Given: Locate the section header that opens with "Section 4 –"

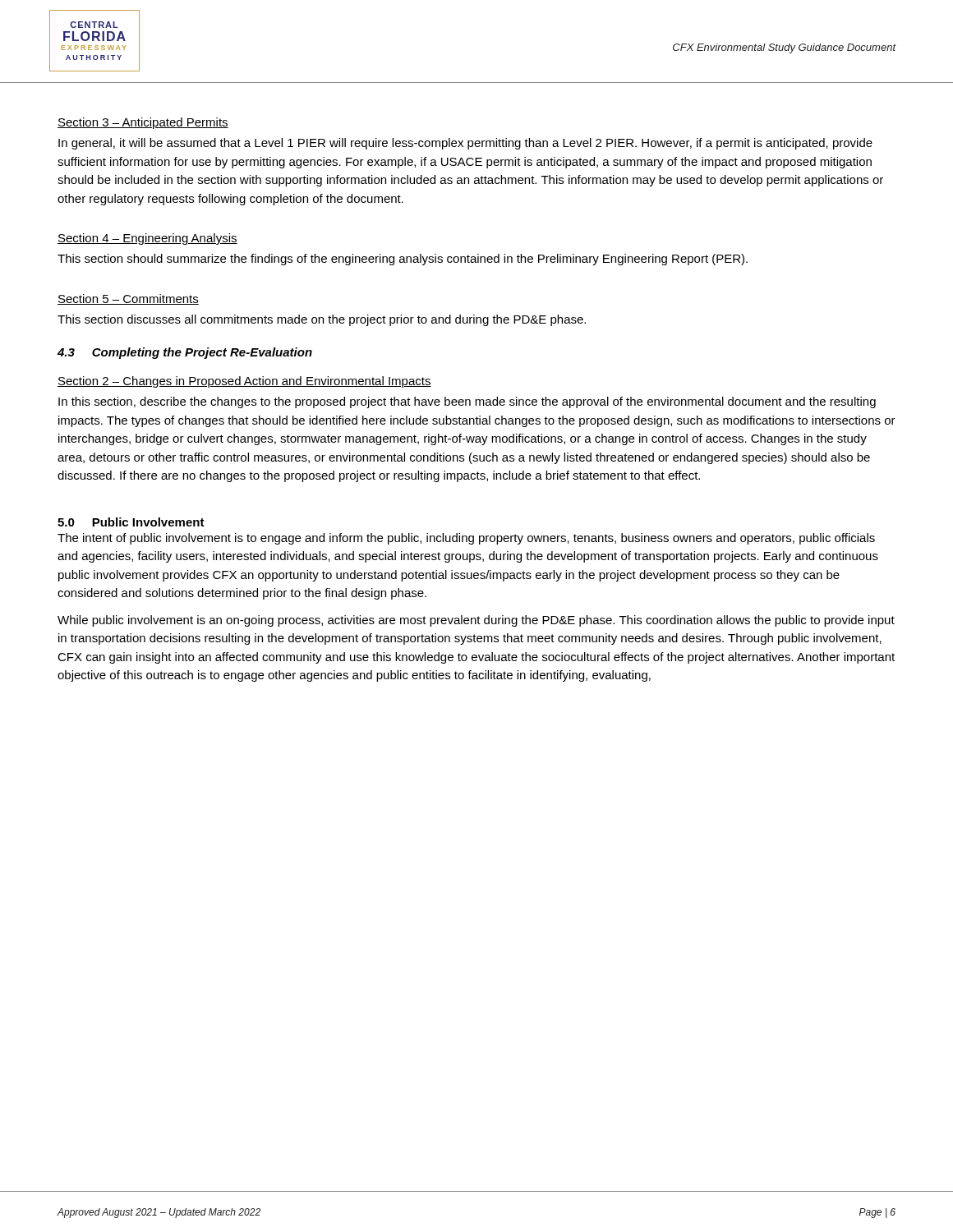Looking at the screenshot, I should pos(147,238).
